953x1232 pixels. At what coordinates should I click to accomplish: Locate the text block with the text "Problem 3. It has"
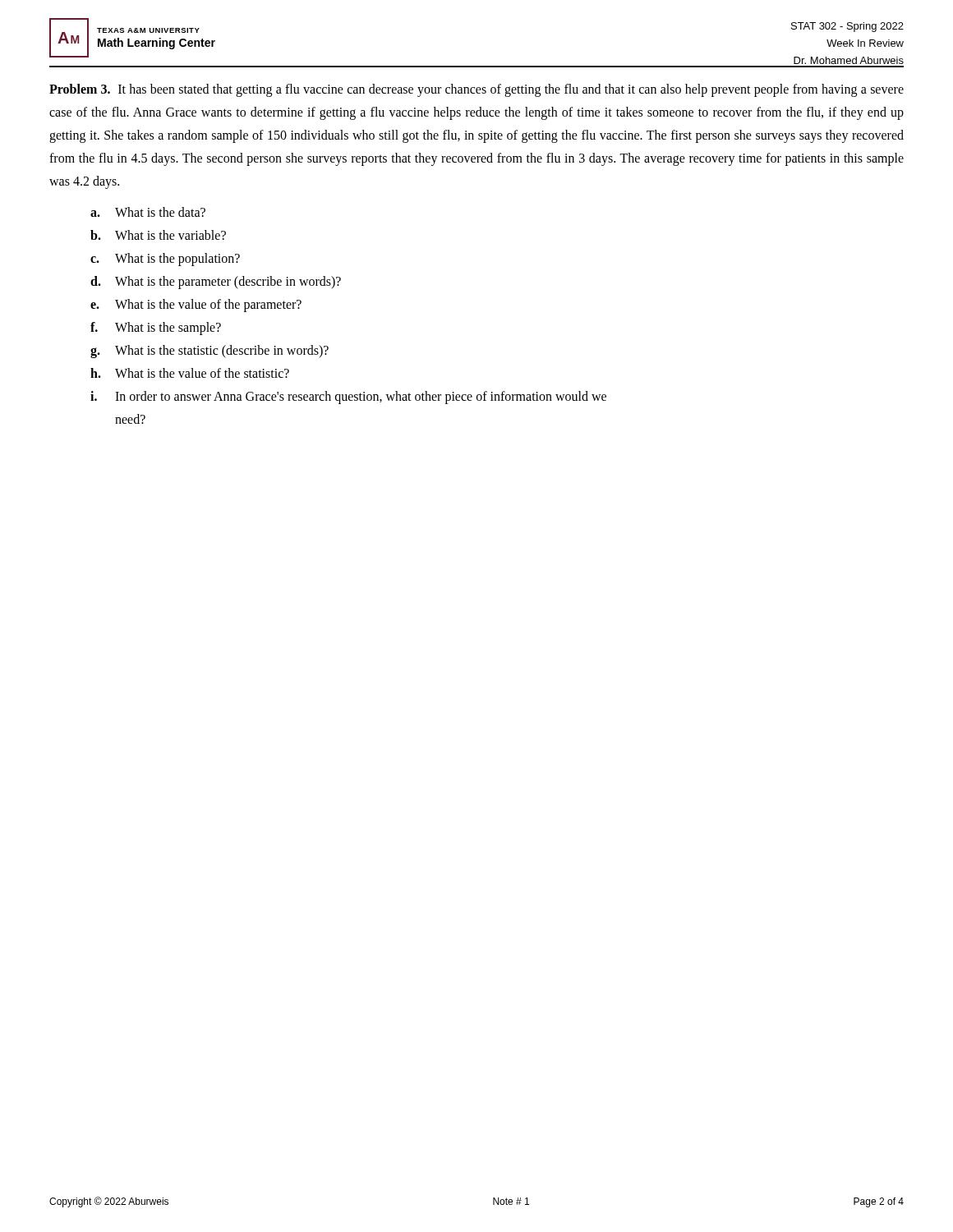[476, 135]
